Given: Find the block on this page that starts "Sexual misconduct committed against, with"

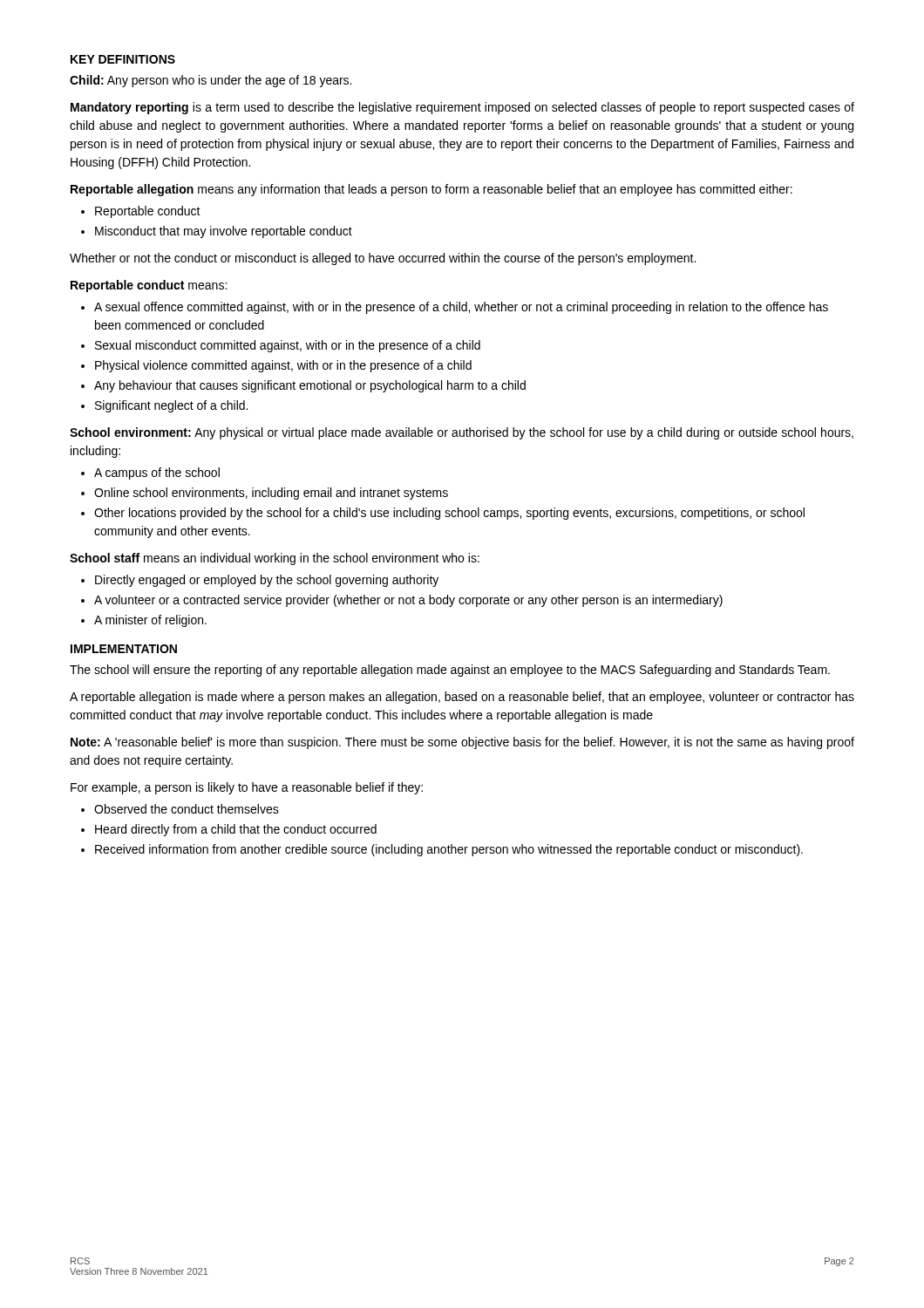Looking at the screenshot, I should point(287,345).
